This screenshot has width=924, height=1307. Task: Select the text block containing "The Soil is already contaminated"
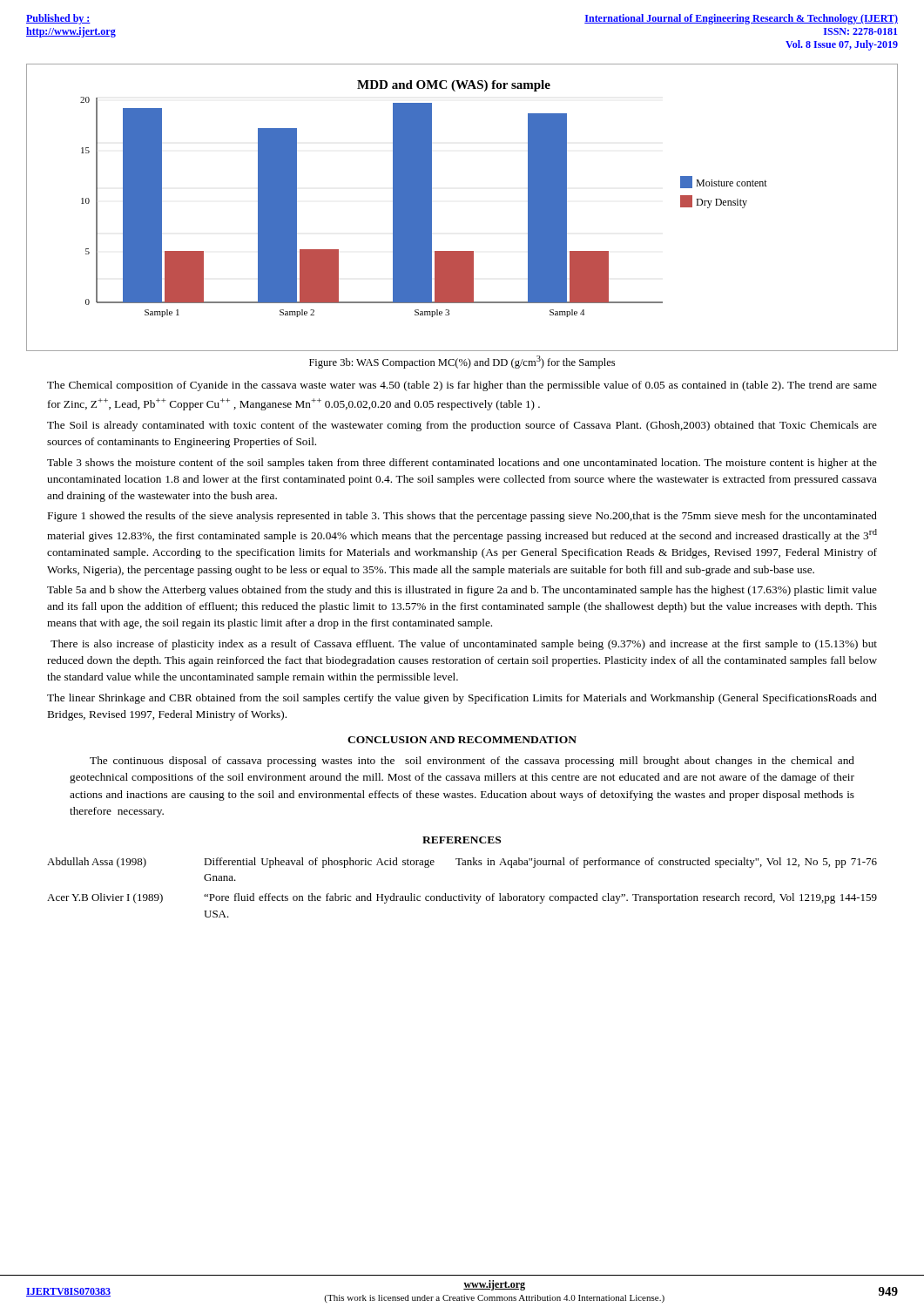point(462,433)
